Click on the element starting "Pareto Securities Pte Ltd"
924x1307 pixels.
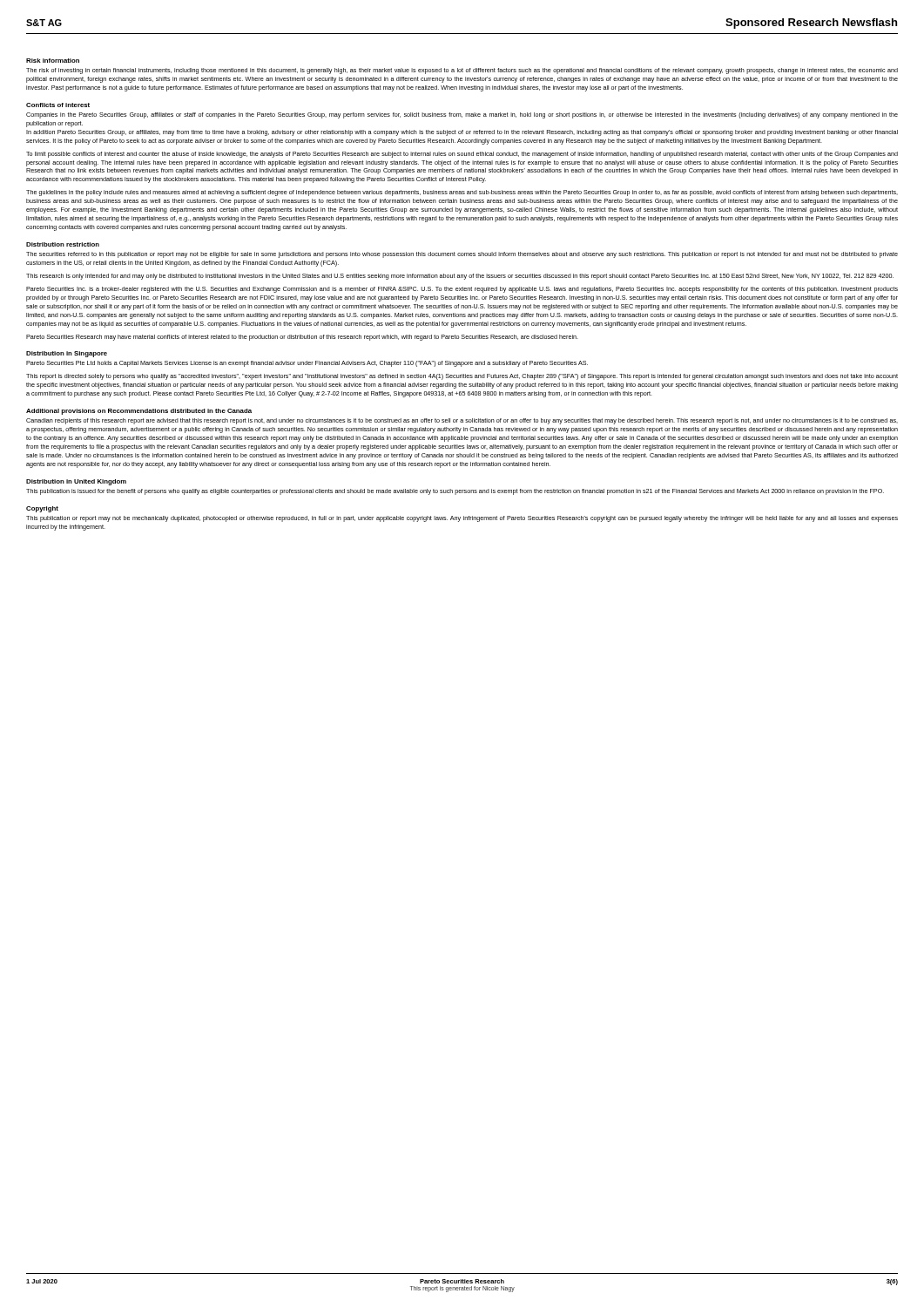coord(307,363)
